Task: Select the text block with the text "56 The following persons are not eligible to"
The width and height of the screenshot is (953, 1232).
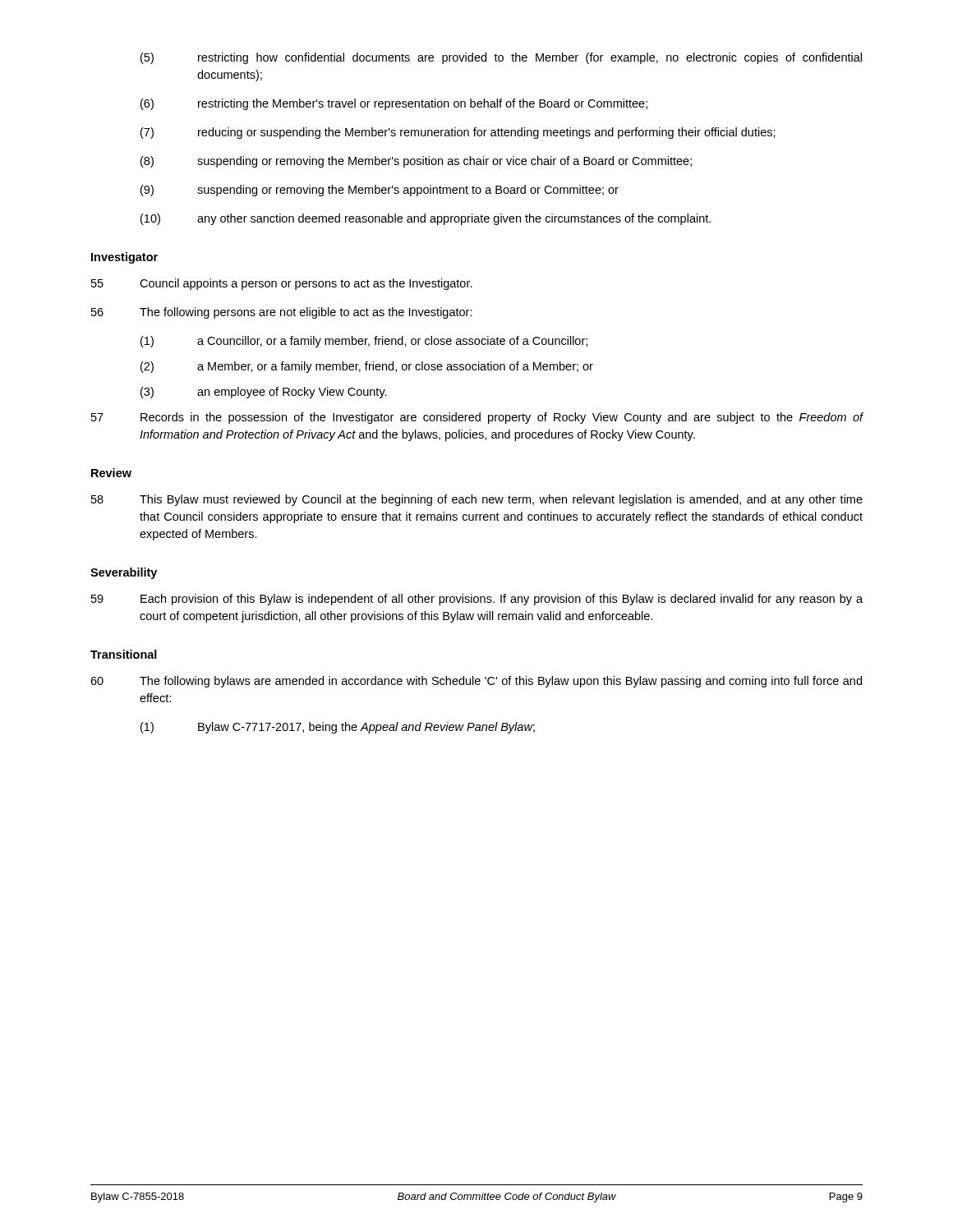Action: 476,313
